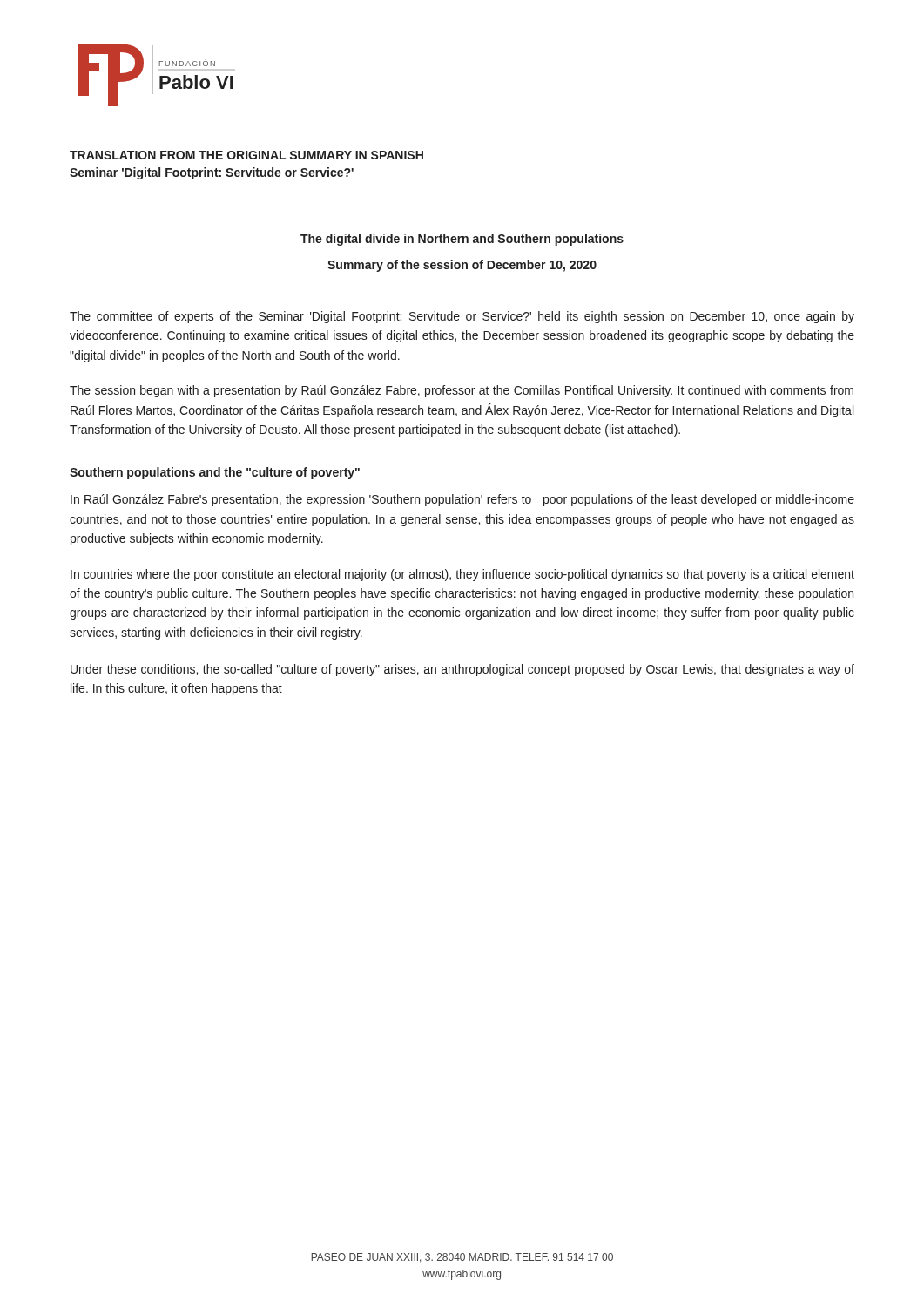Point to the passage starting "In Raúl González Fabre's"
Screen dimensions: 1307x924
[x=462, y=519]
